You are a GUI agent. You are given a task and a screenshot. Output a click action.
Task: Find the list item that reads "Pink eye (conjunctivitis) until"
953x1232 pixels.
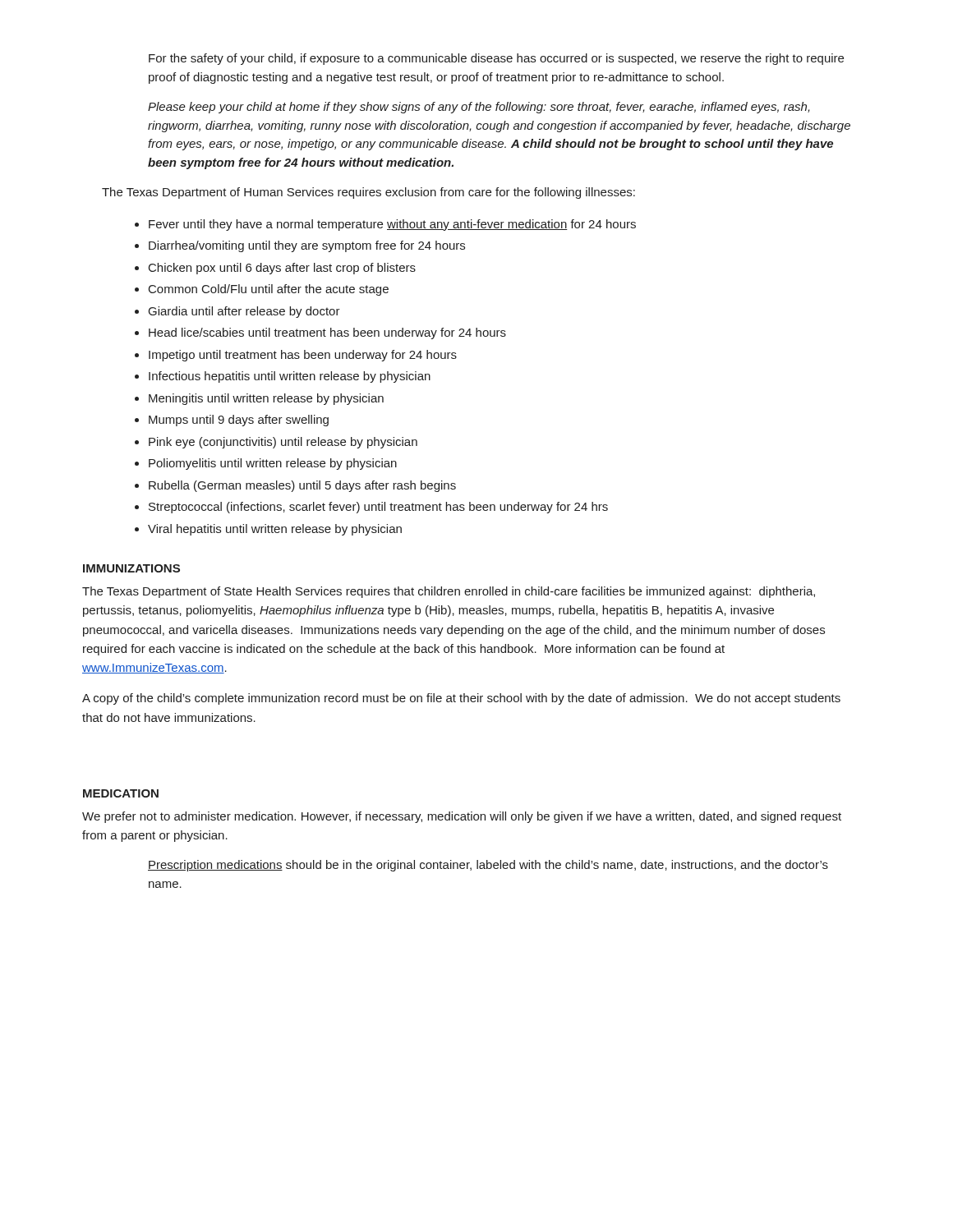(x=283, y=441)
